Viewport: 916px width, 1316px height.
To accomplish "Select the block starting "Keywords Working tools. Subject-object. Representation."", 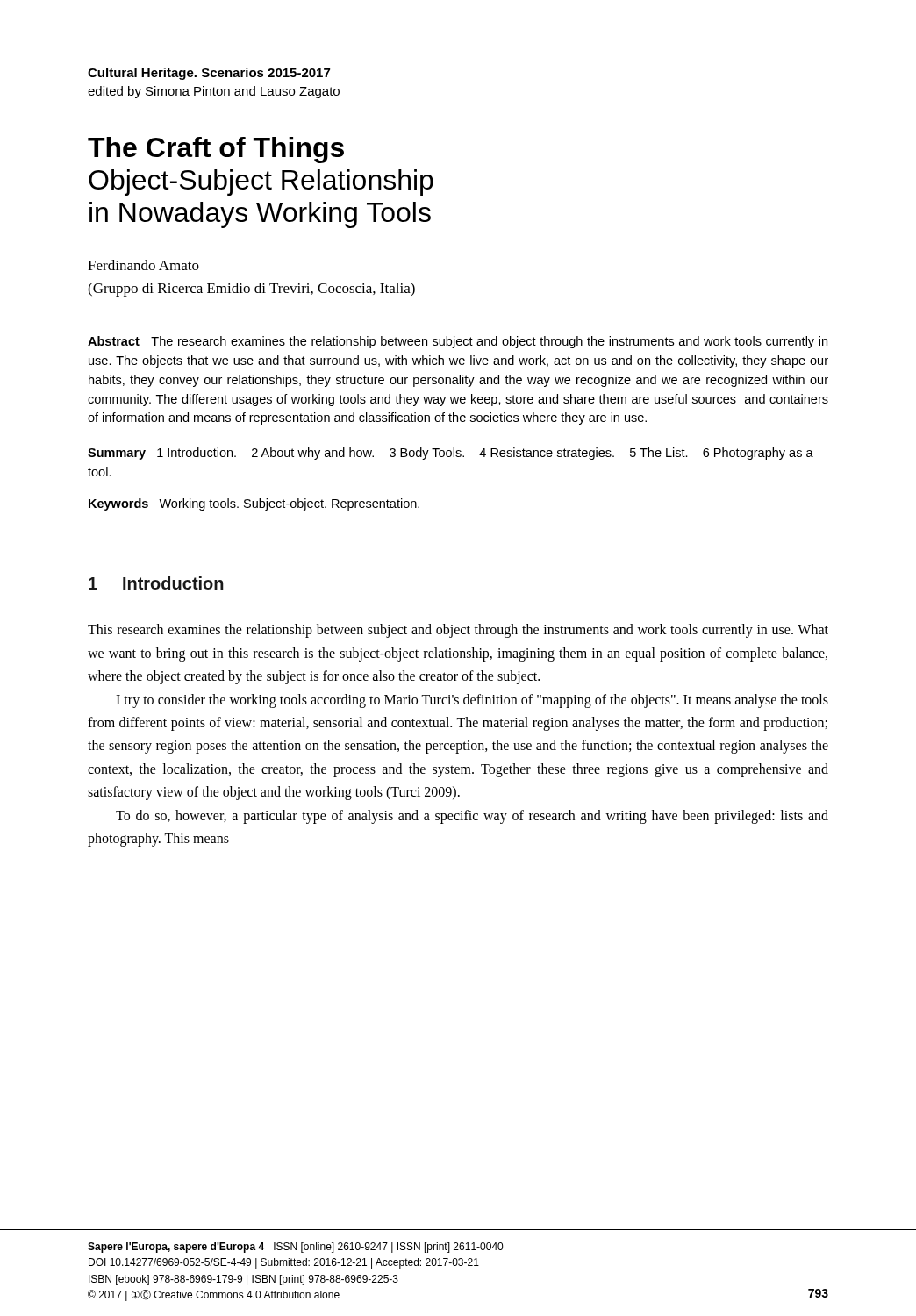I will point(254,503).
